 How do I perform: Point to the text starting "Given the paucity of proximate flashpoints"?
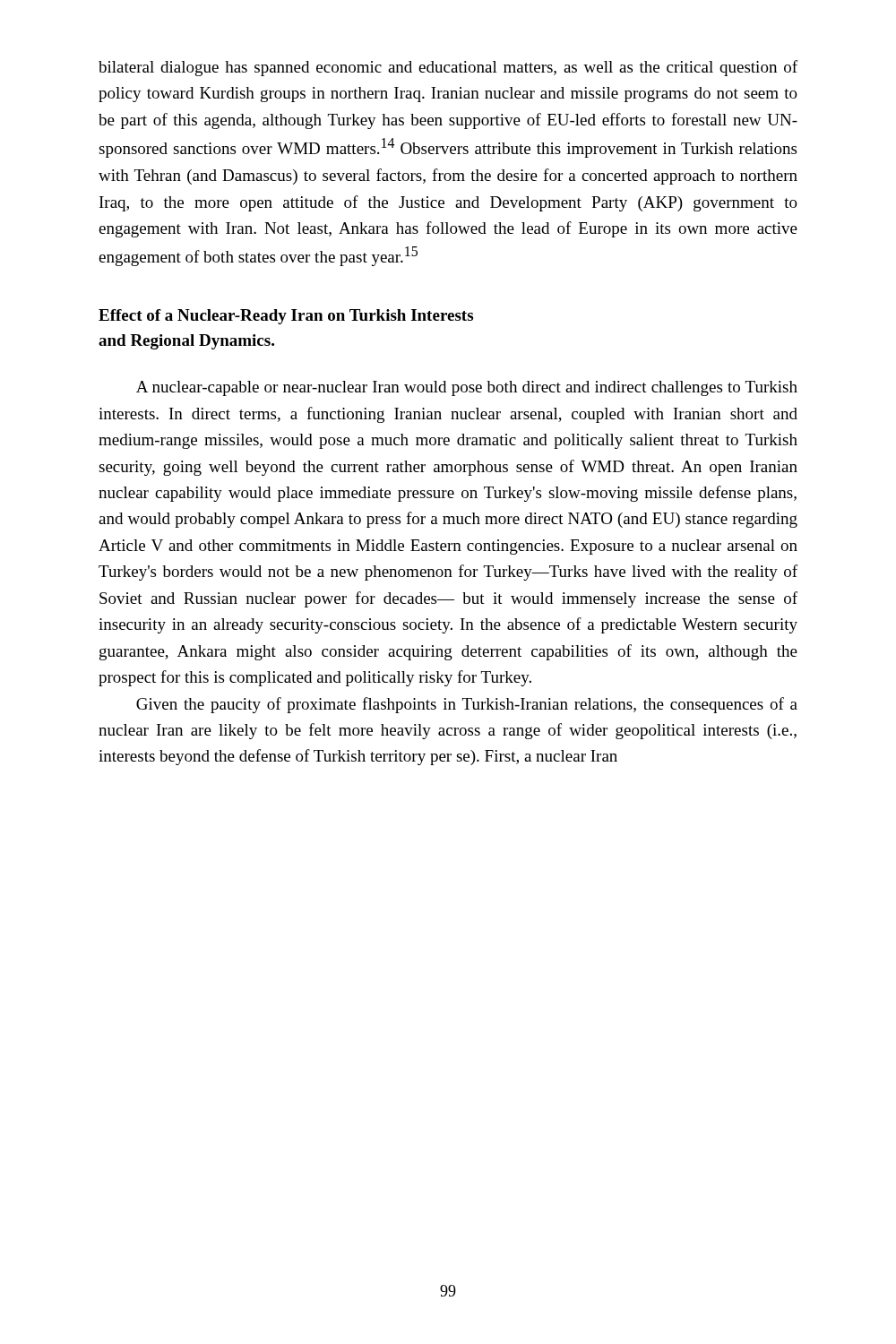pyautogui.click(x=448, y=730)
